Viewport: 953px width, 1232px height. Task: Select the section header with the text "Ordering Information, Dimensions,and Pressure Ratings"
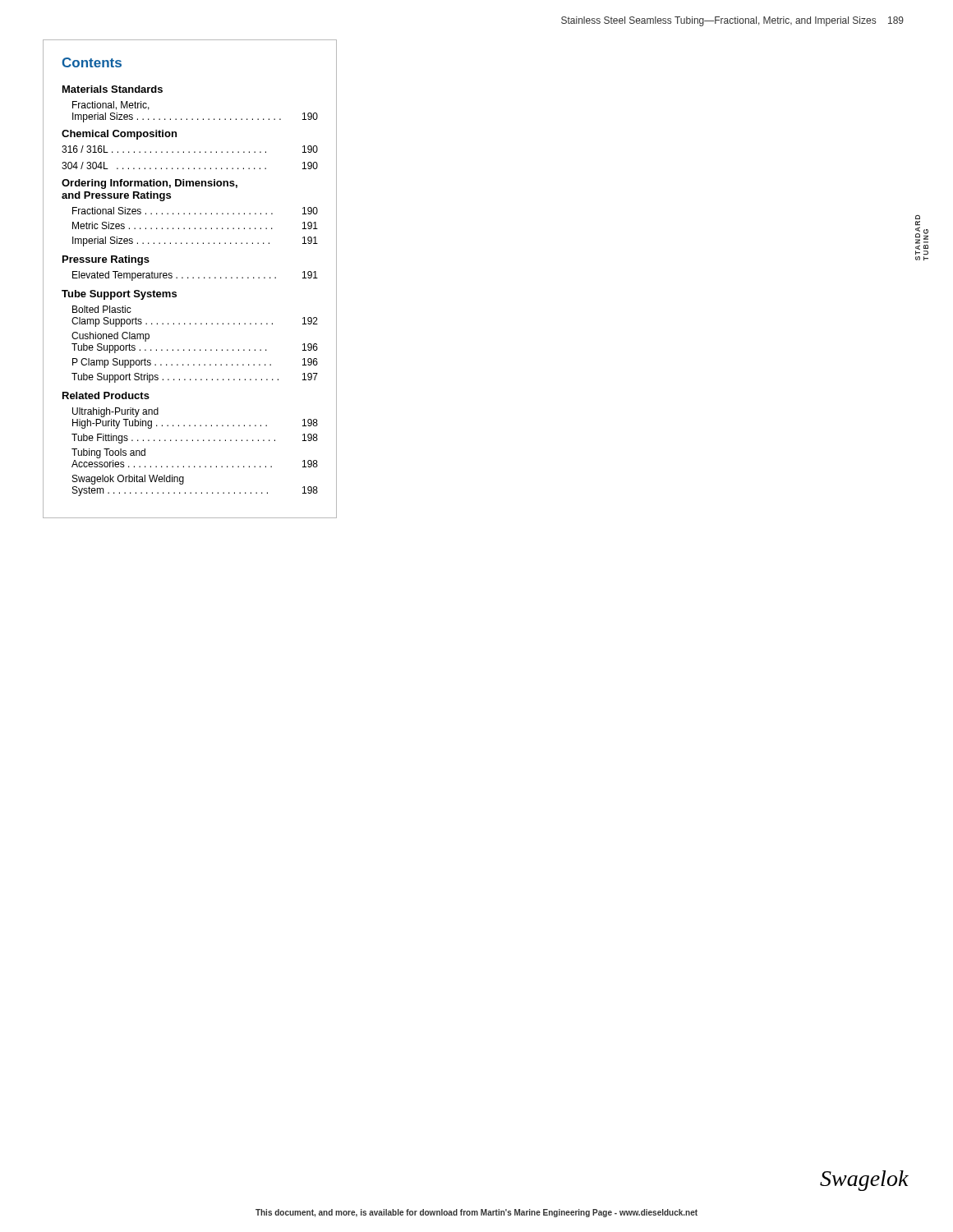pyautogui.click(x=150, y=189)
